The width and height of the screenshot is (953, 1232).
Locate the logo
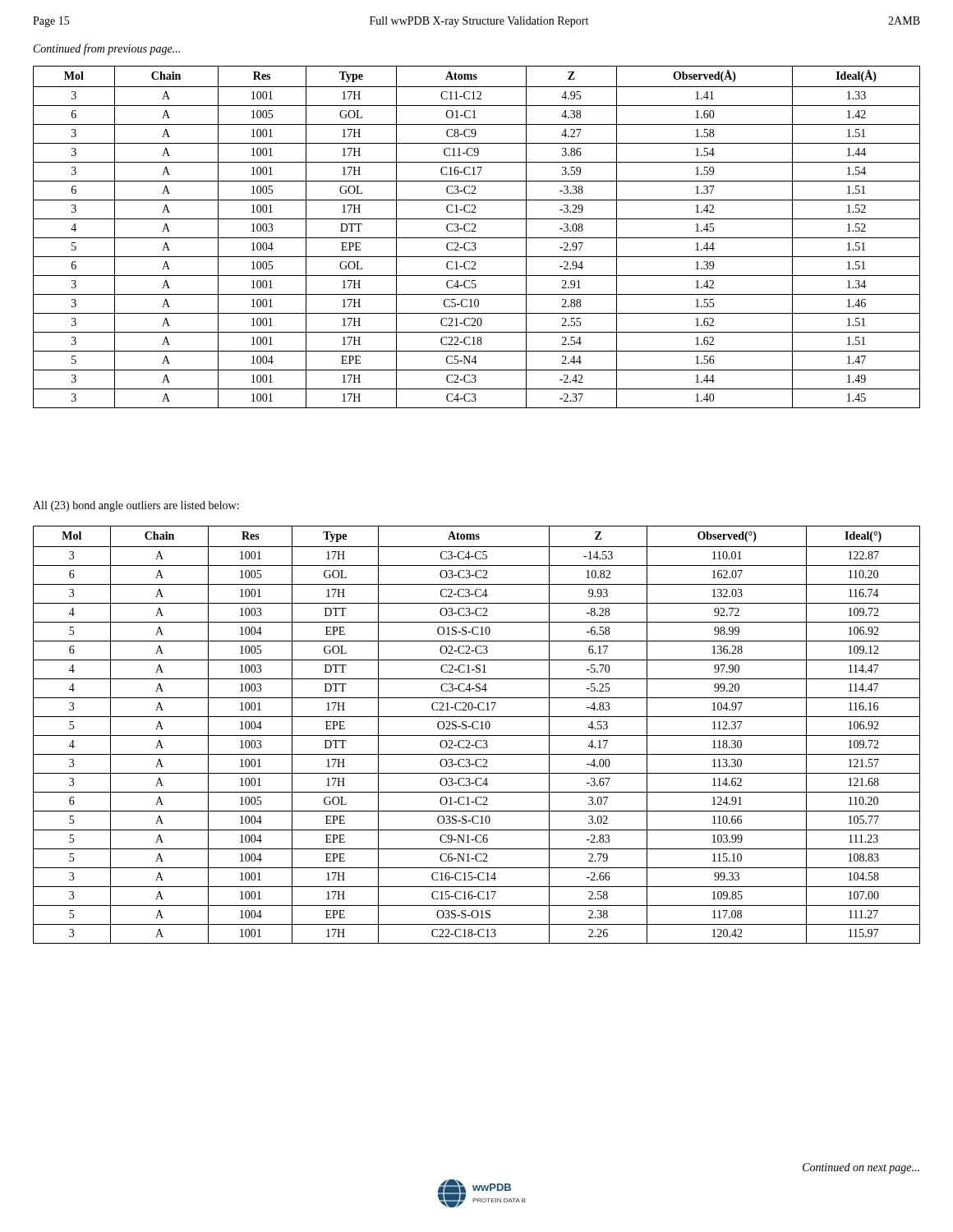476,1195
